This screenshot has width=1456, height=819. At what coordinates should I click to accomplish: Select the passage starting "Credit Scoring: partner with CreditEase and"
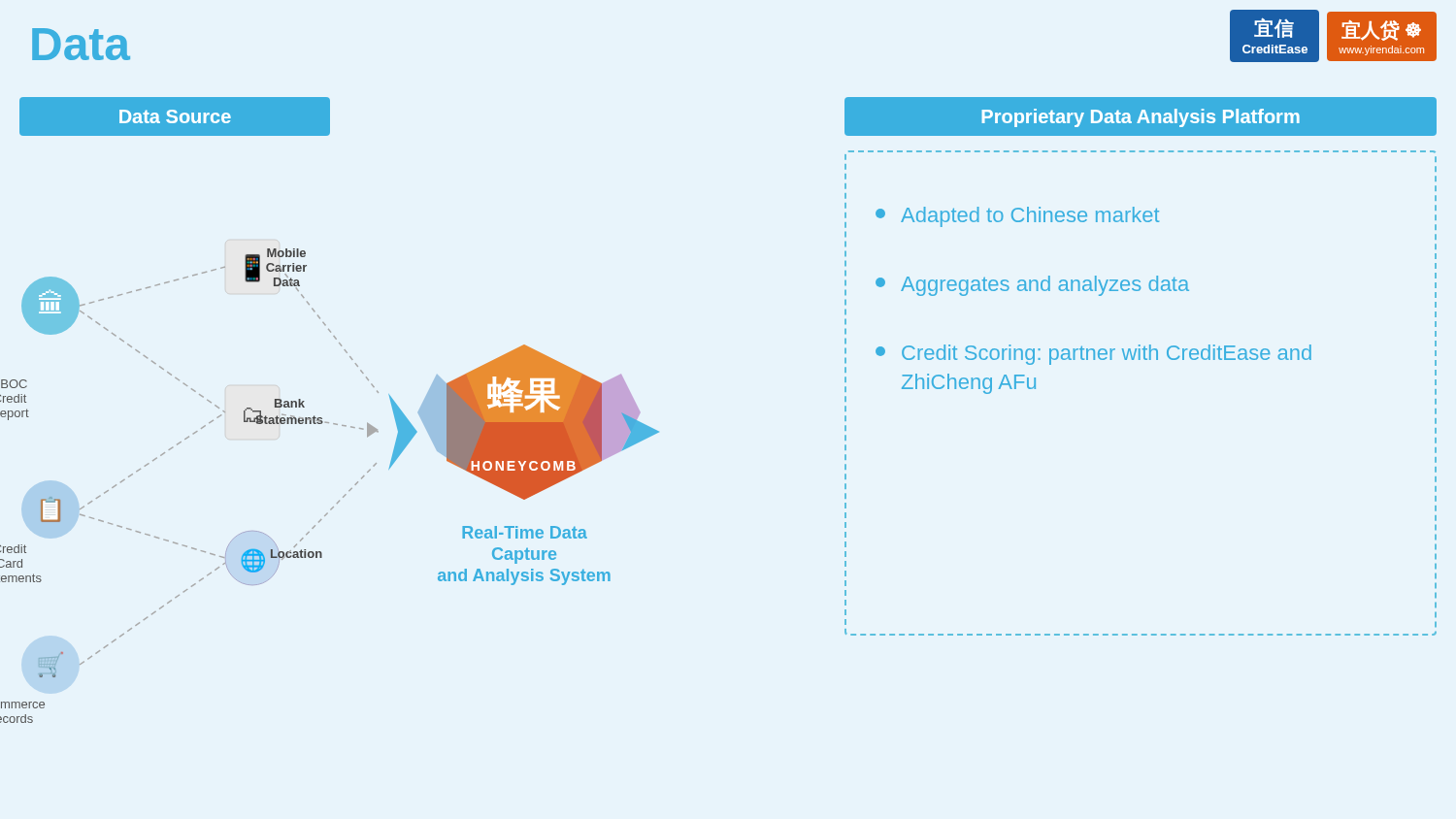point(1140,368)
